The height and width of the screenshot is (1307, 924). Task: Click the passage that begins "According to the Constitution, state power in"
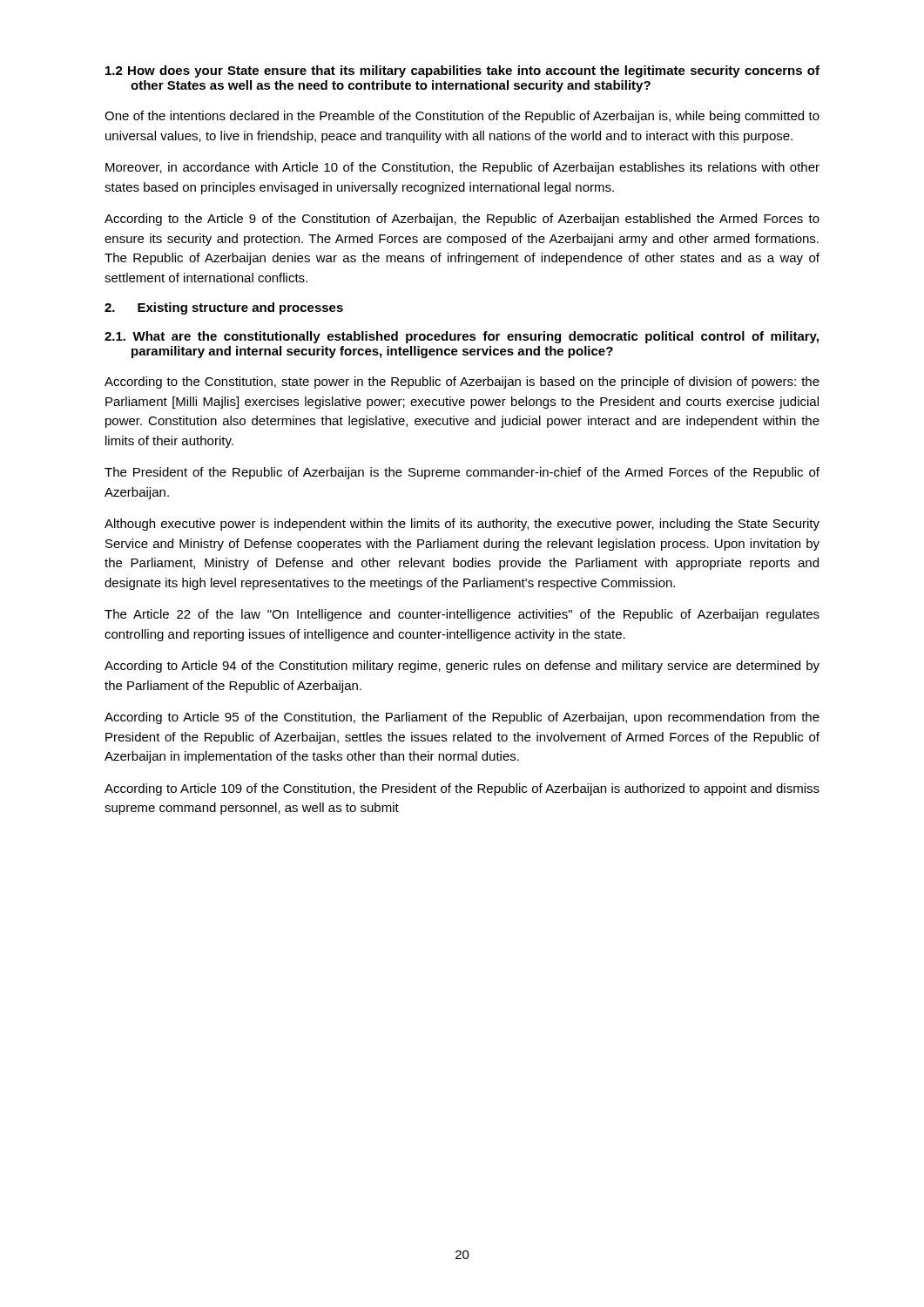point(462,411)
